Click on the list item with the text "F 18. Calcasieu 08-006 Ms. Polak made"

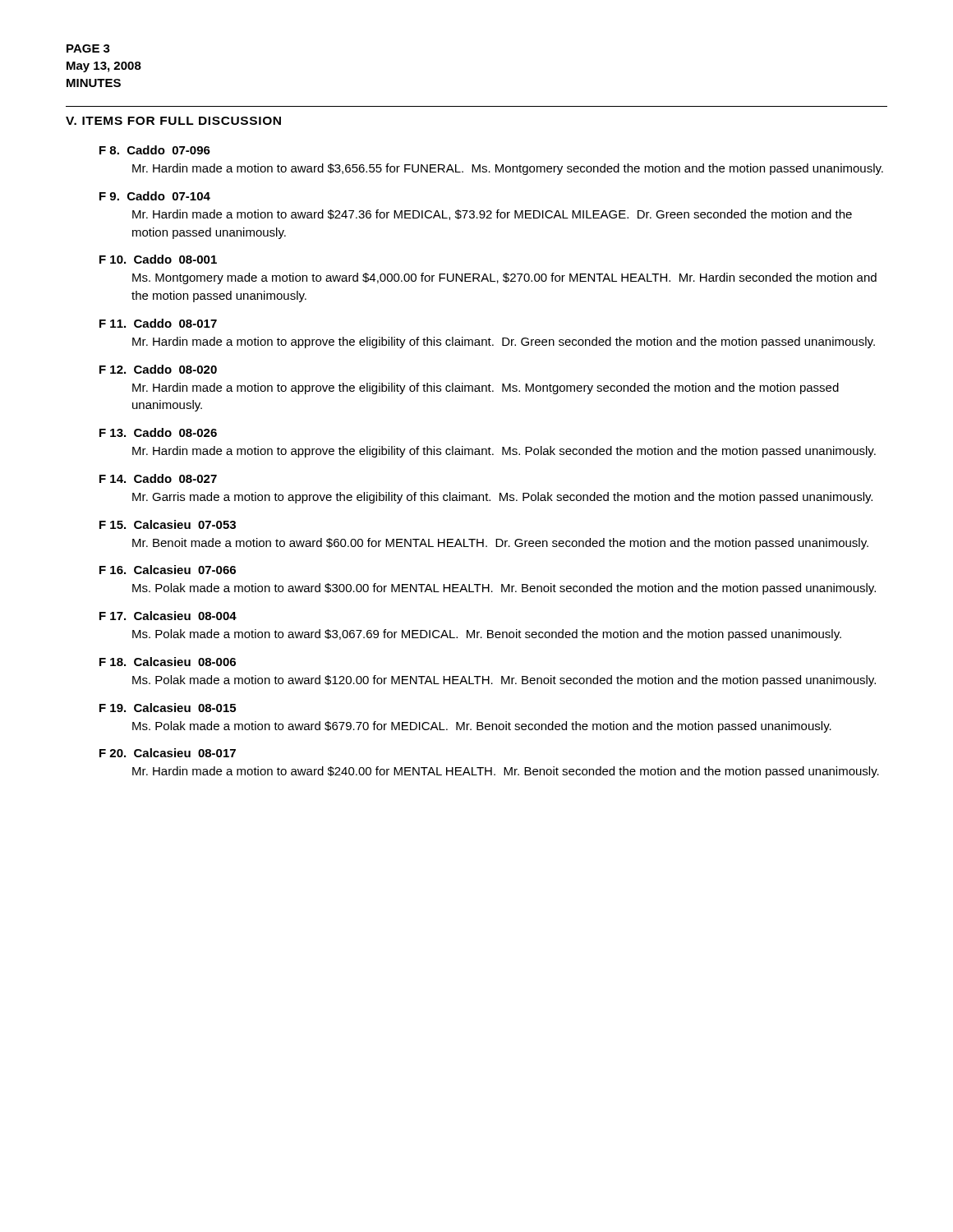tap(493, 672)
